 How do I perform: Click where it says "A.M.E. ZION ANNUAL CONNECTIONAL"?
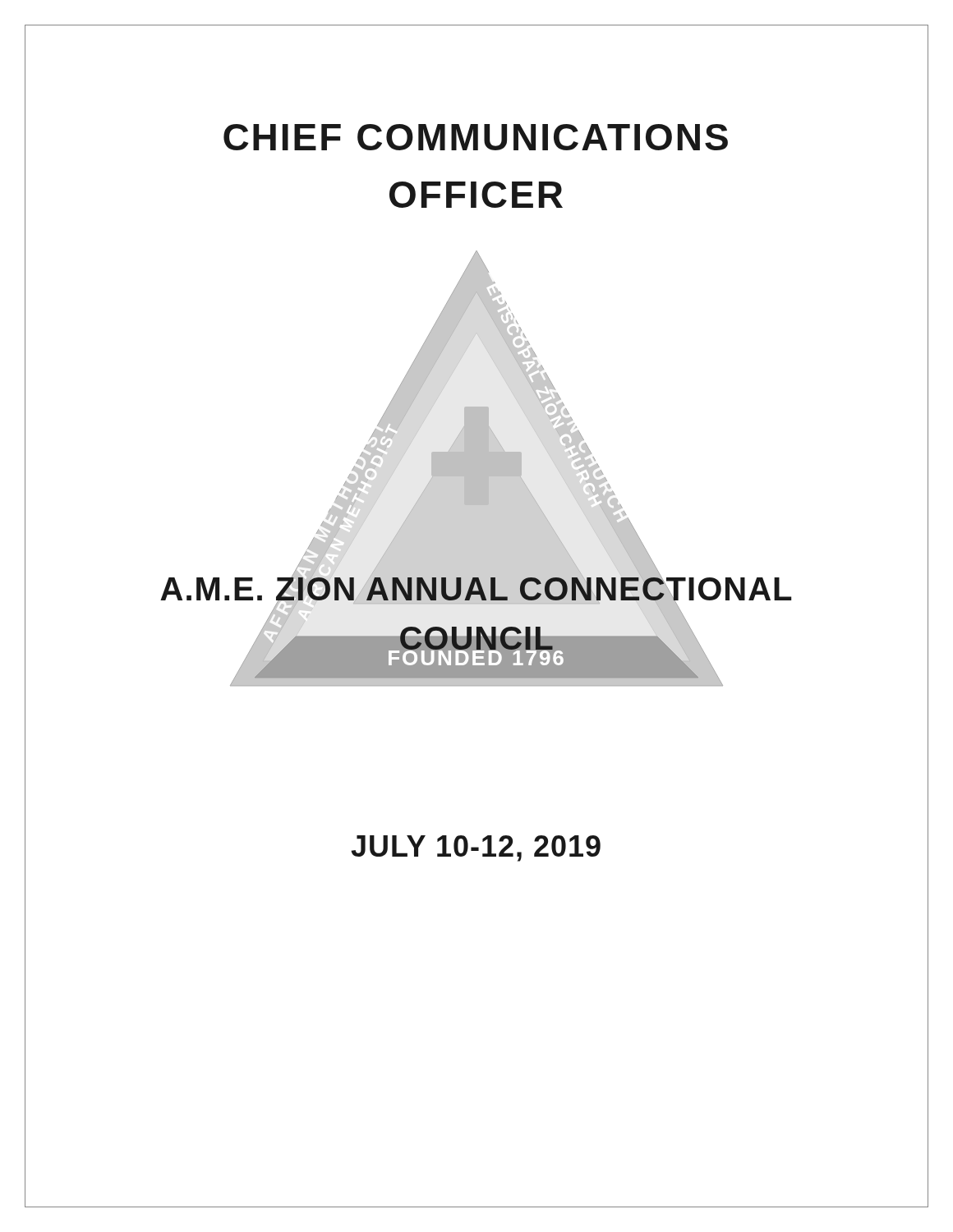tap(476, 589)
